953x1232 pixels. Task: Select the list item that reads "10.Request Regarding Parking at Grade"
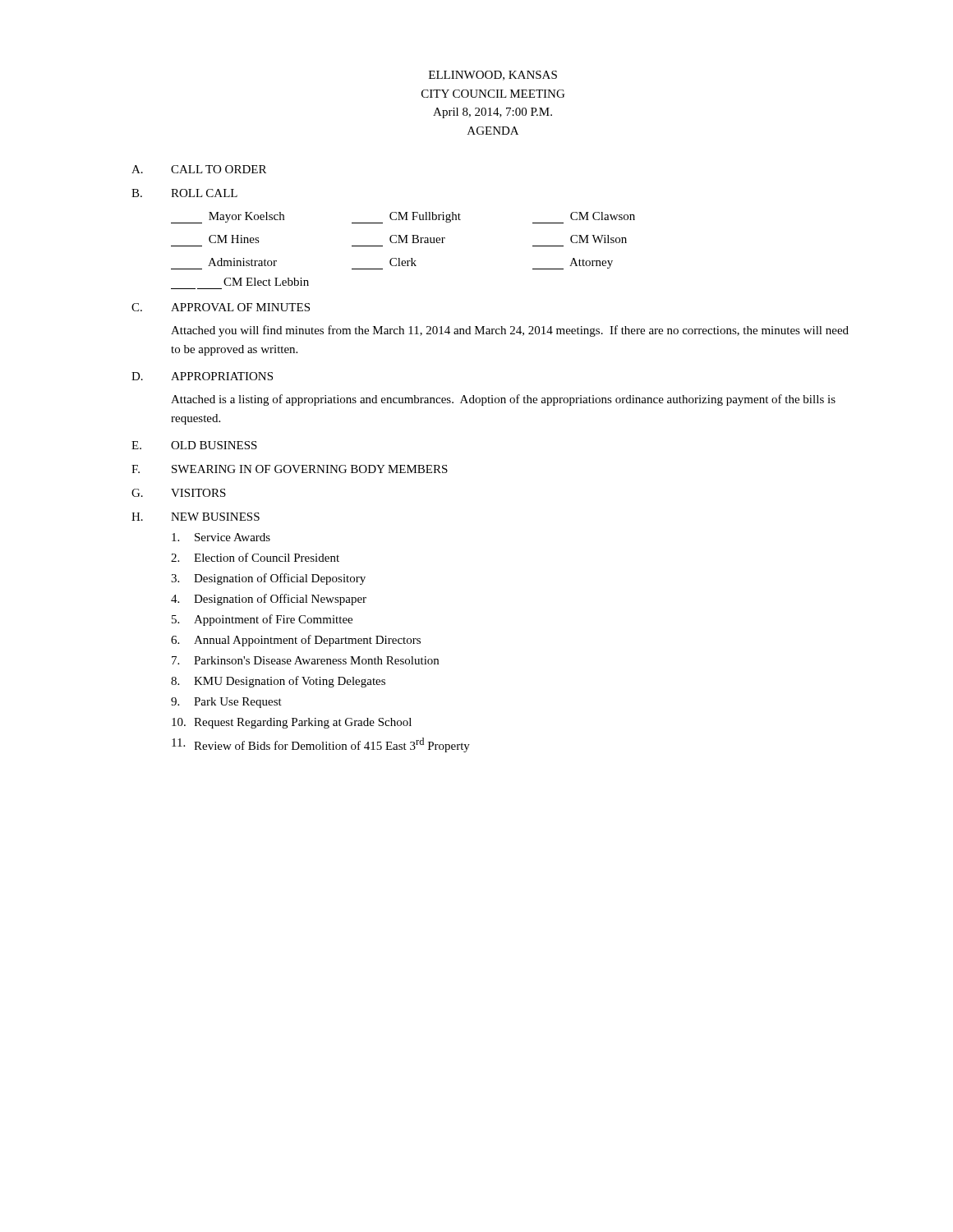pyautogui.click(x=291, y=722)
